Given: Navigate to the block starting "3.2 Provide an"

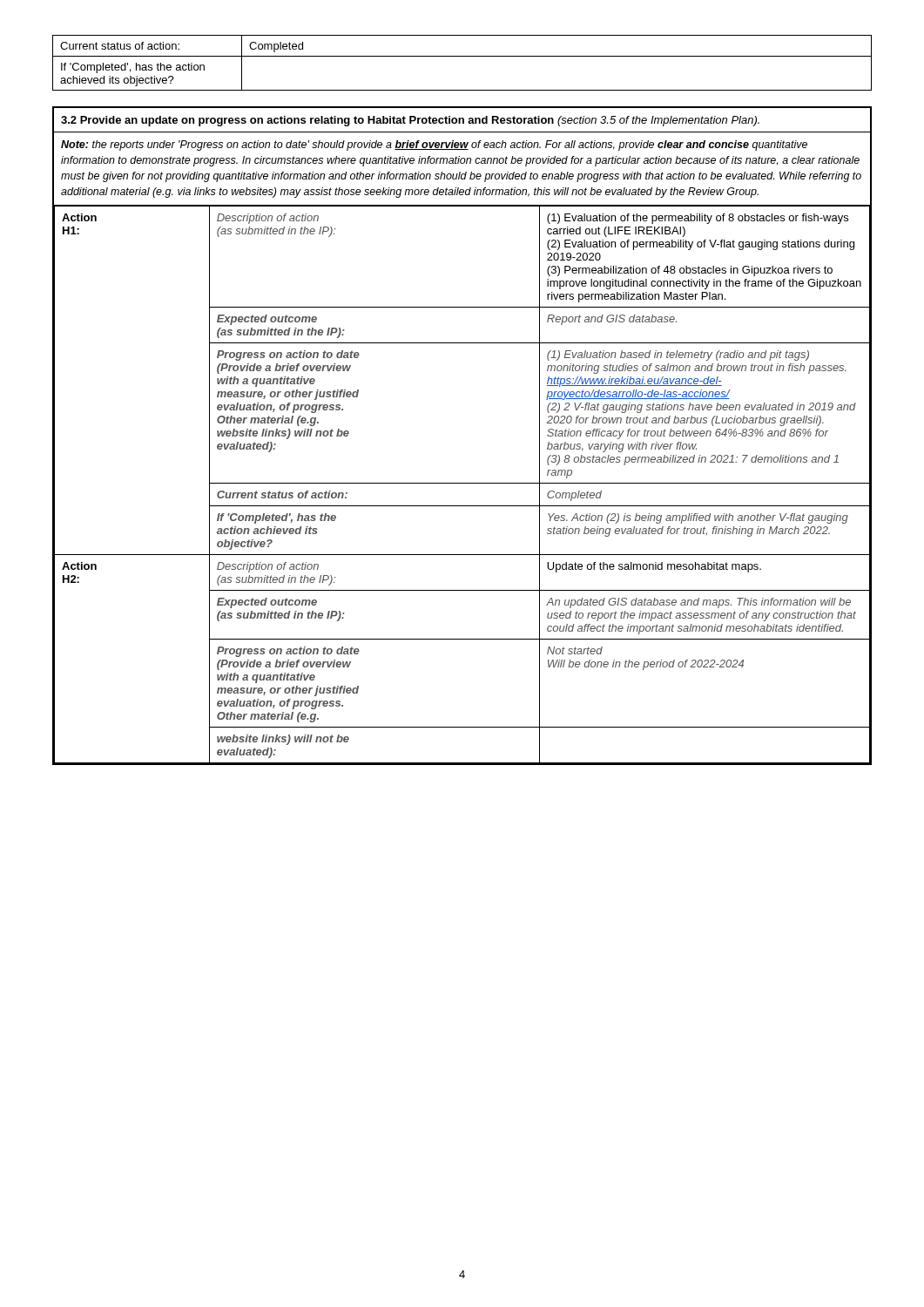Looking at the screenshot, I should [x=411, y=120].
